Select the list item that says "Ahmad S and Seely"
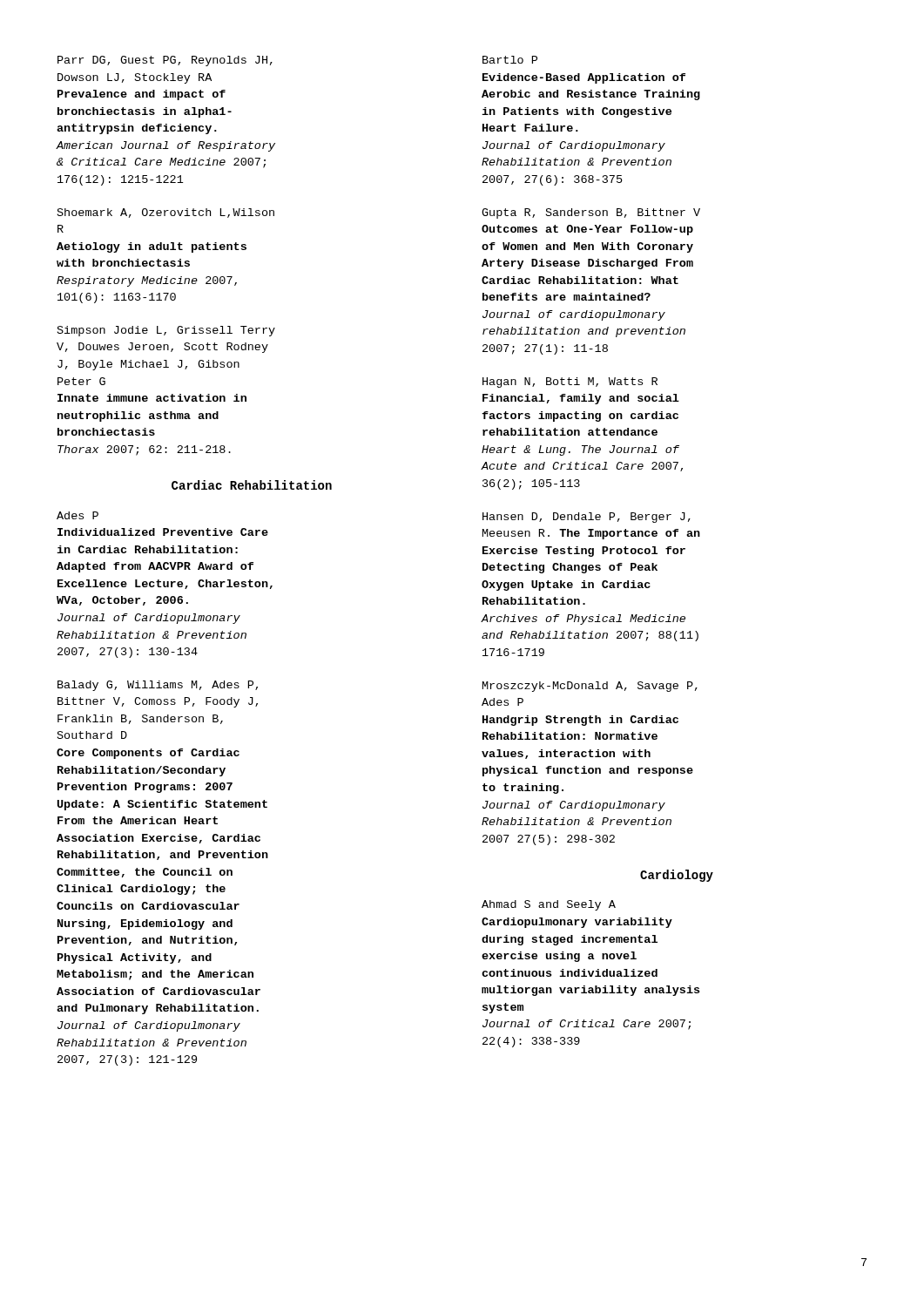This screenshot has height=1307, width=924. pos(549,905)
